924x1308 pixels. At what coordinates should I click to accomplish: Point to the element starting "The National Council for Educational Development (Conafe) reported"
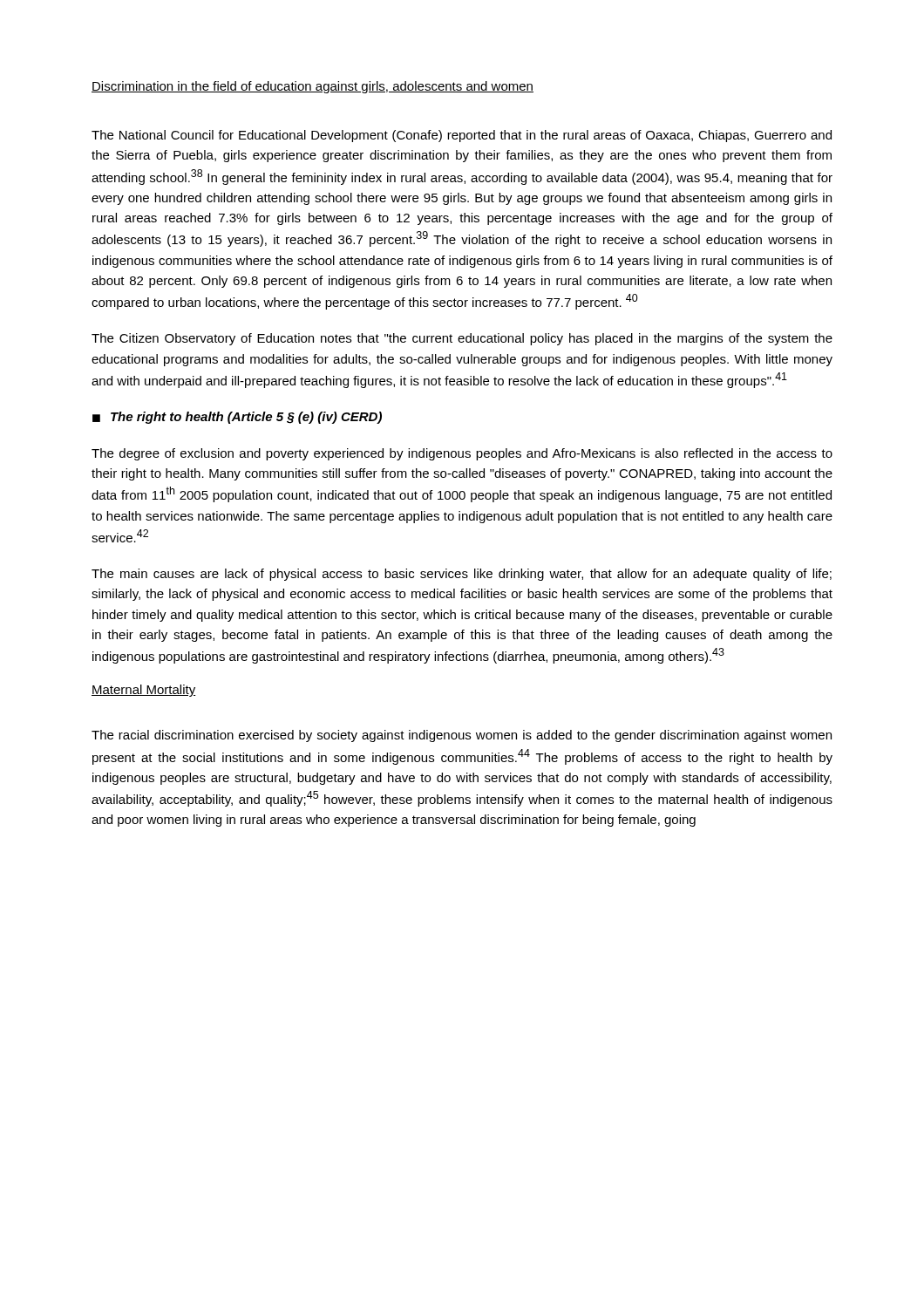tap(462, 218)
